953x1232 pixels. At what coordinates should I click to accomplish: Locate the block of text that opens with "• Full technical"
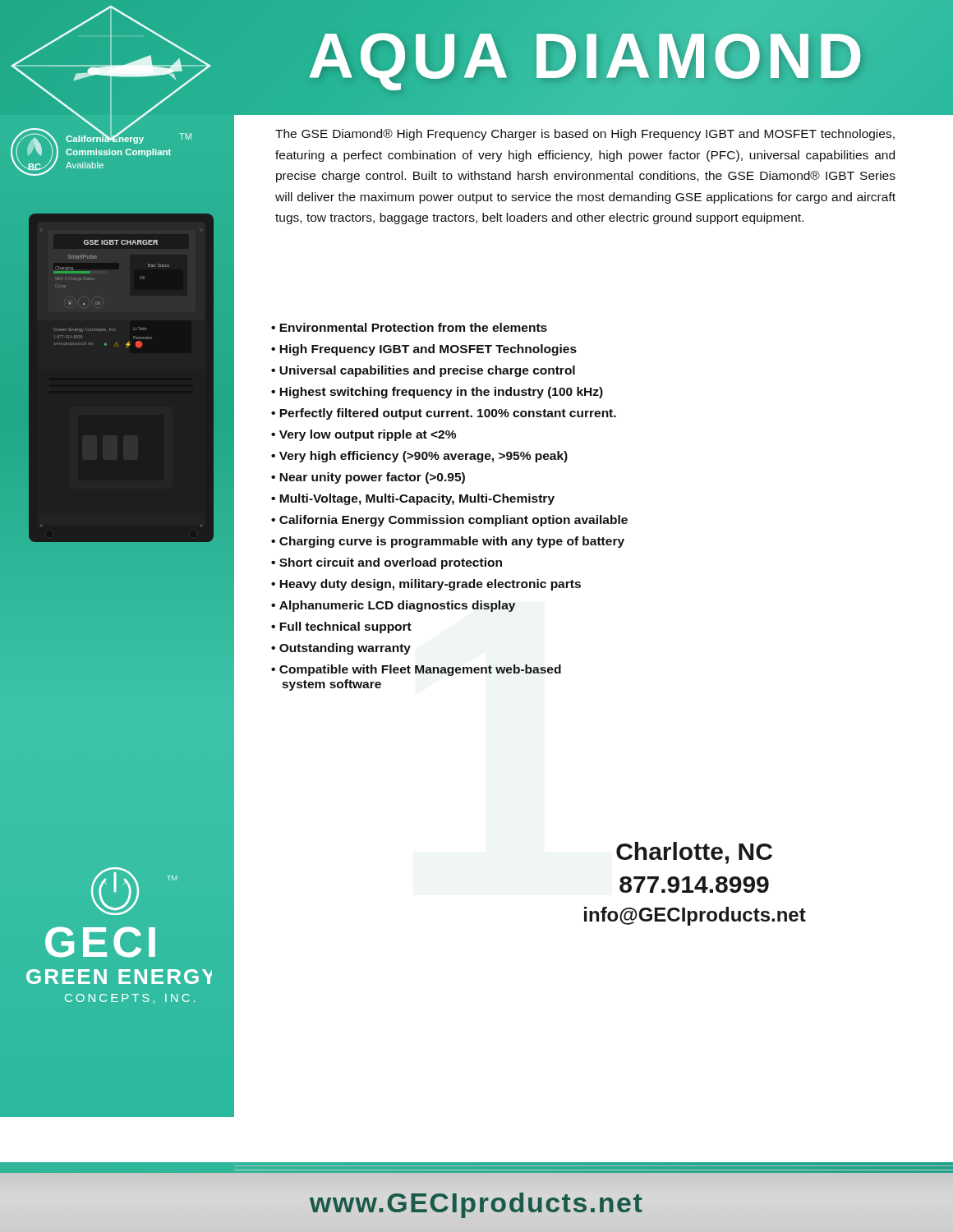tap(341, 626)
